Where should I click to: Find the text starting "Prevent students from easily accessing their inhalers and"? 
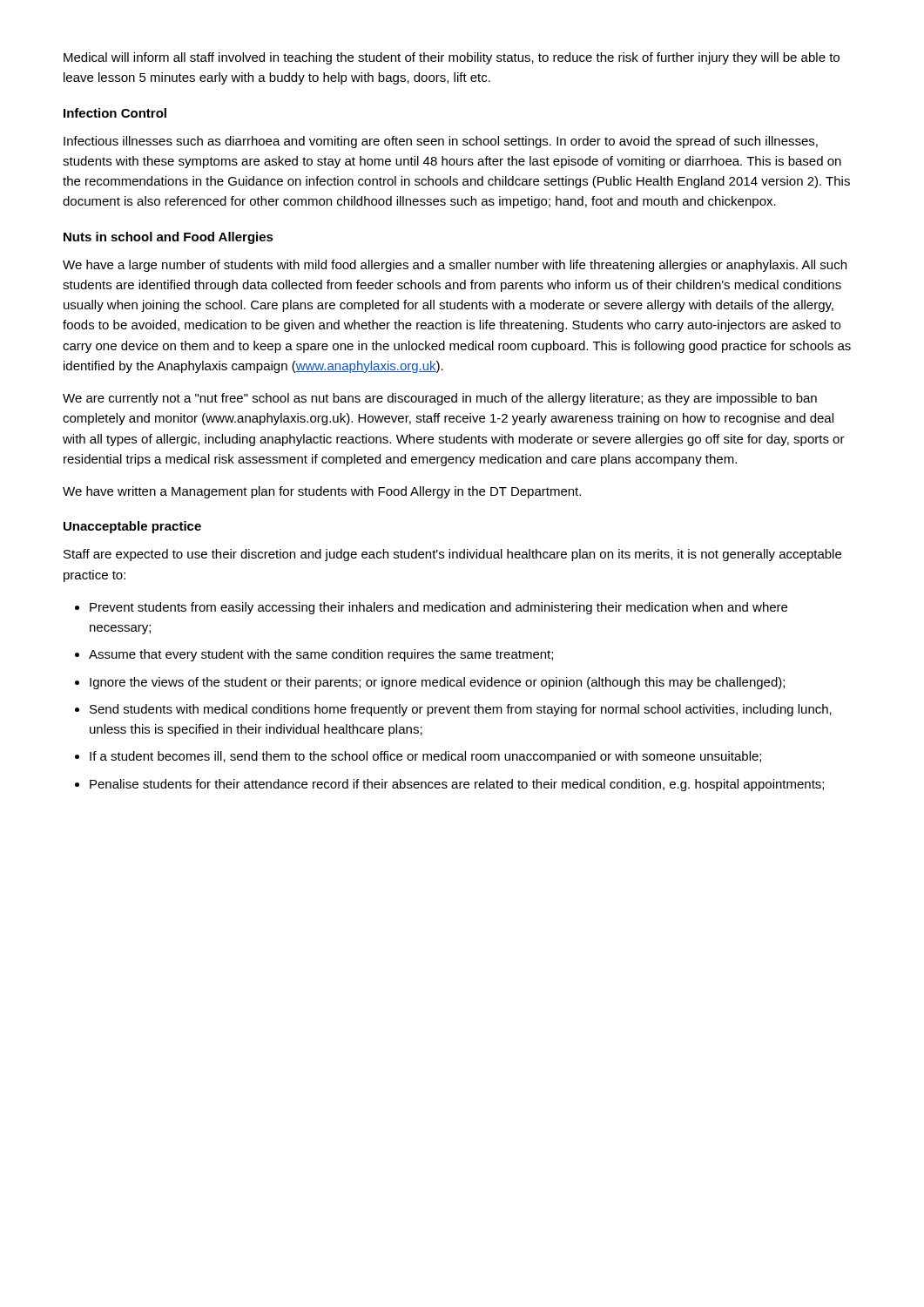[438, 617]
